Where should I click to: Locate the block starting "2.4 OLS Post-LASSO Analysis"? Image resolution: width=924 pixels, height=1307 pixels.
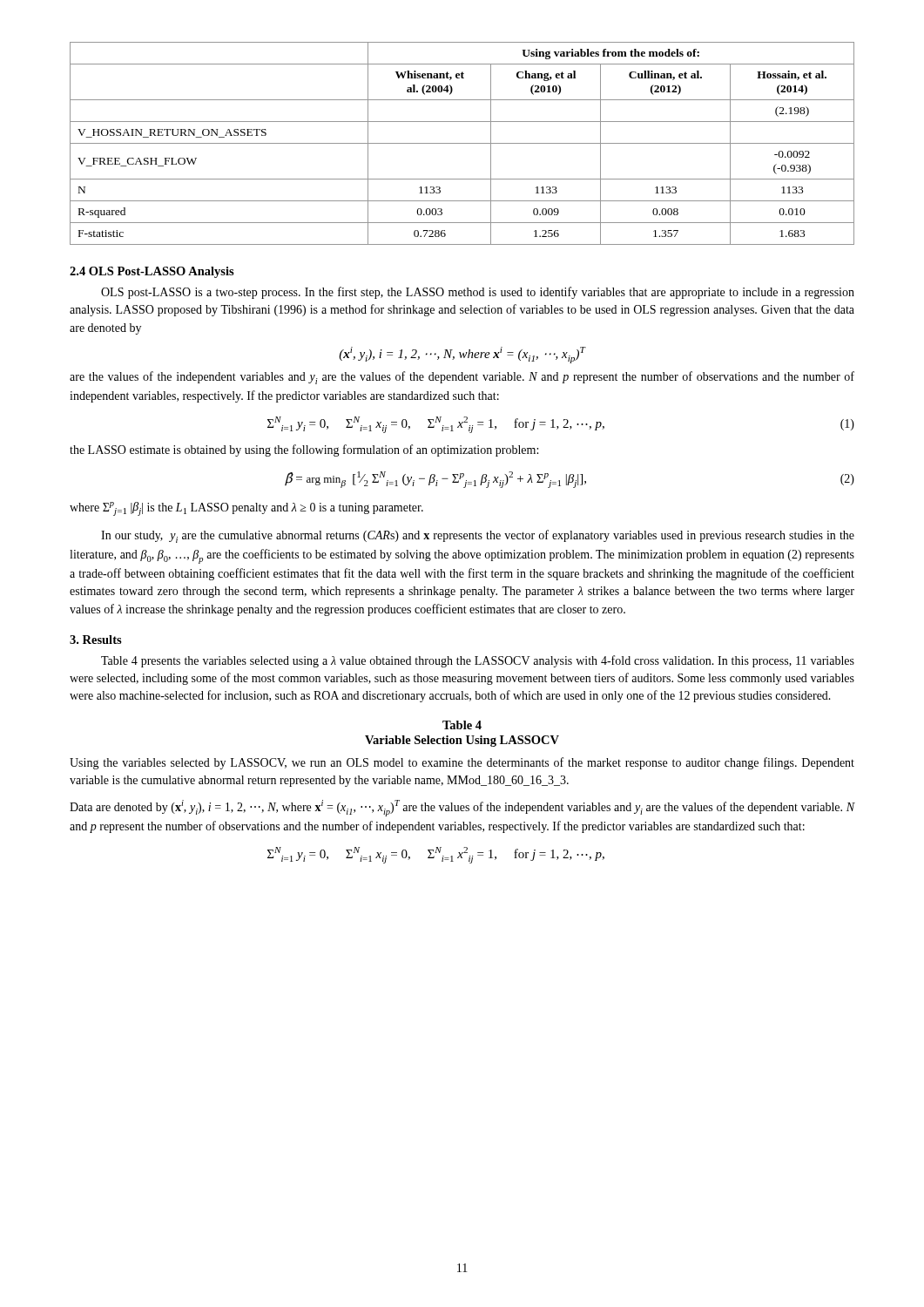coord(152,271)
